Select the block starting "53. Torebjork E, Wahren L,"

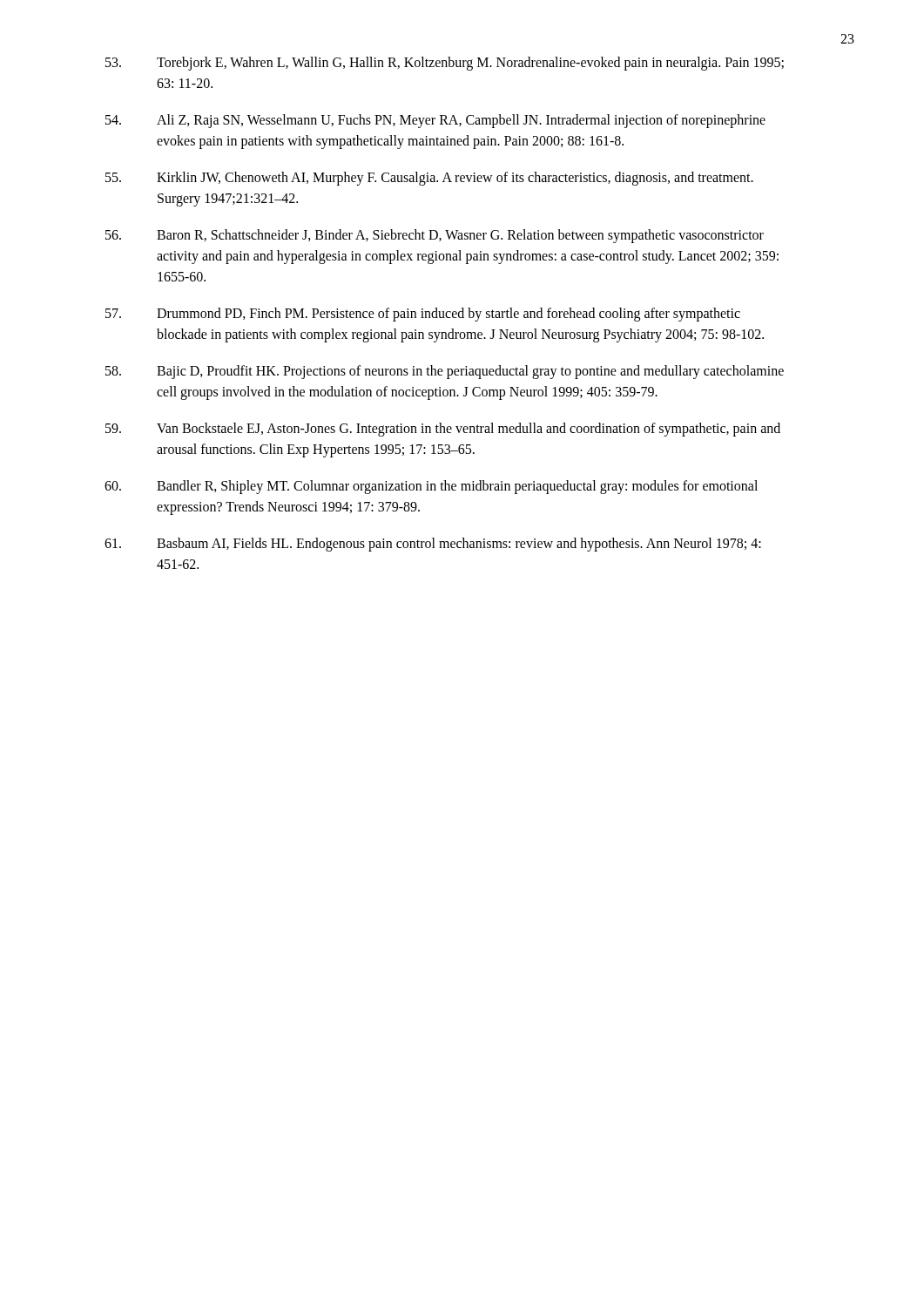[445, 73]
